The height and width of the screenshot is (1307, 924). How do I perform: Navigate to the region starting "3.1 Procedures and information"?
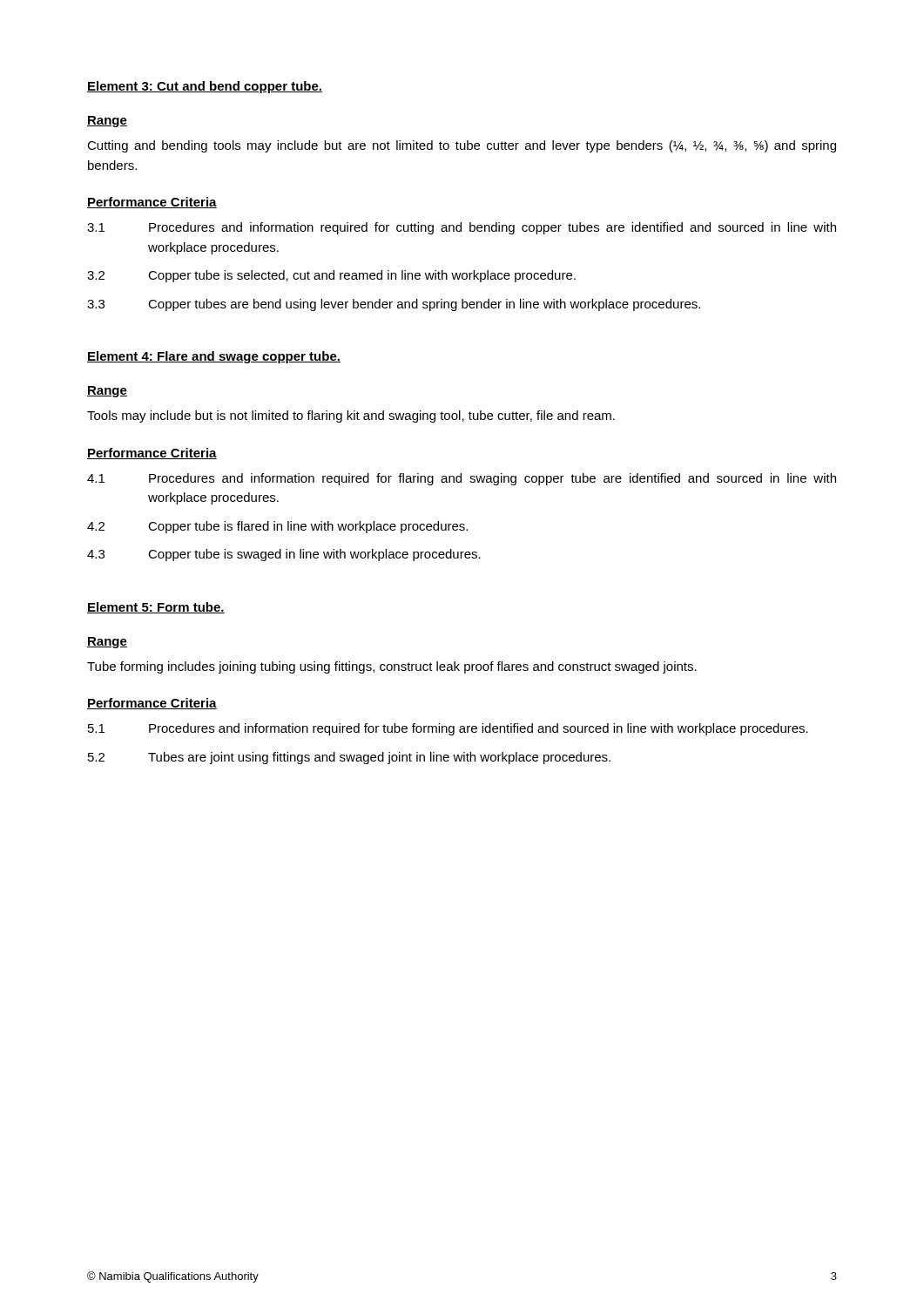(x=462, y=237)
